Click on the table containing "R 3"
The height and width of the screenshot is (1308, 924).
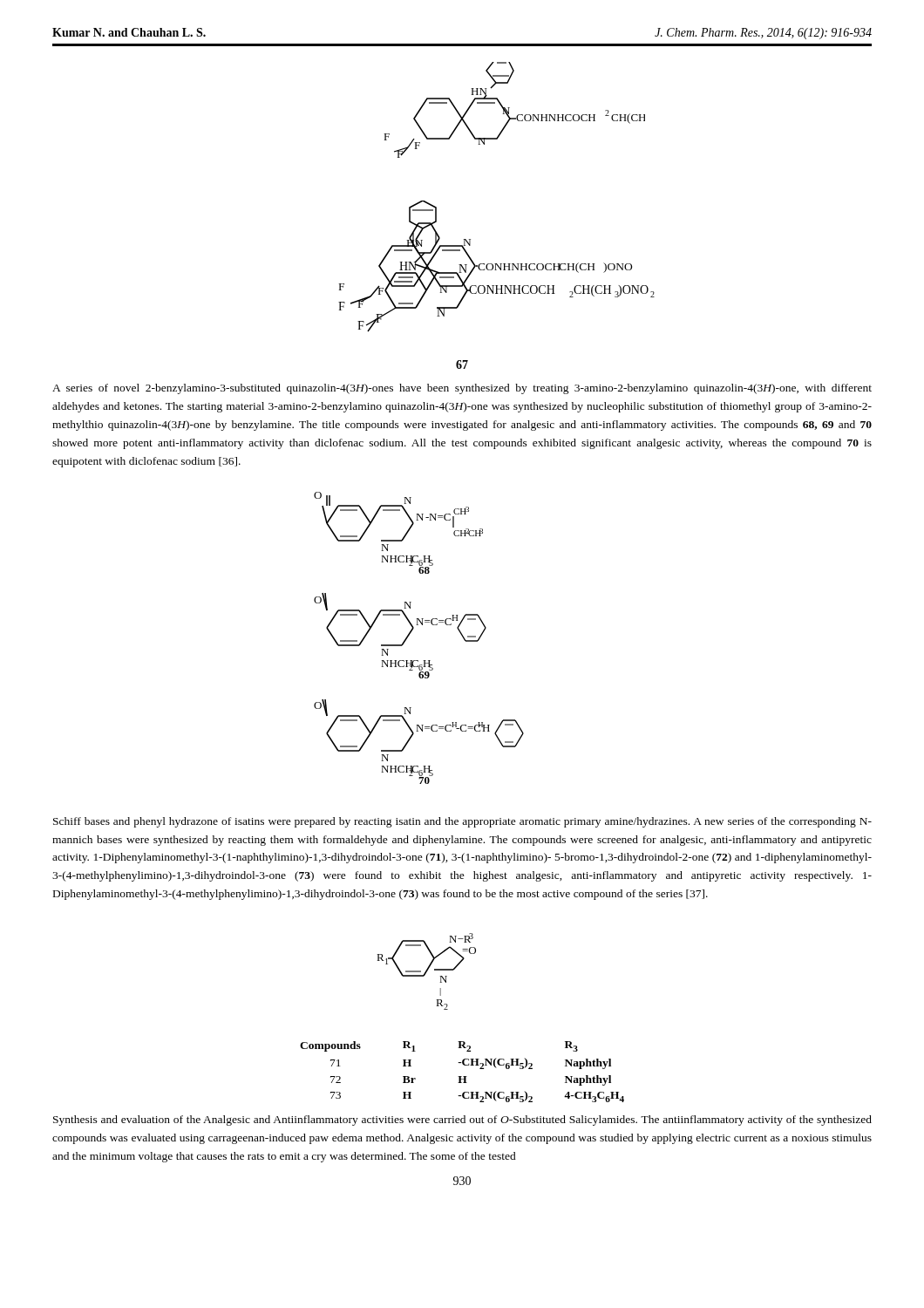(x=462, y=1071)
